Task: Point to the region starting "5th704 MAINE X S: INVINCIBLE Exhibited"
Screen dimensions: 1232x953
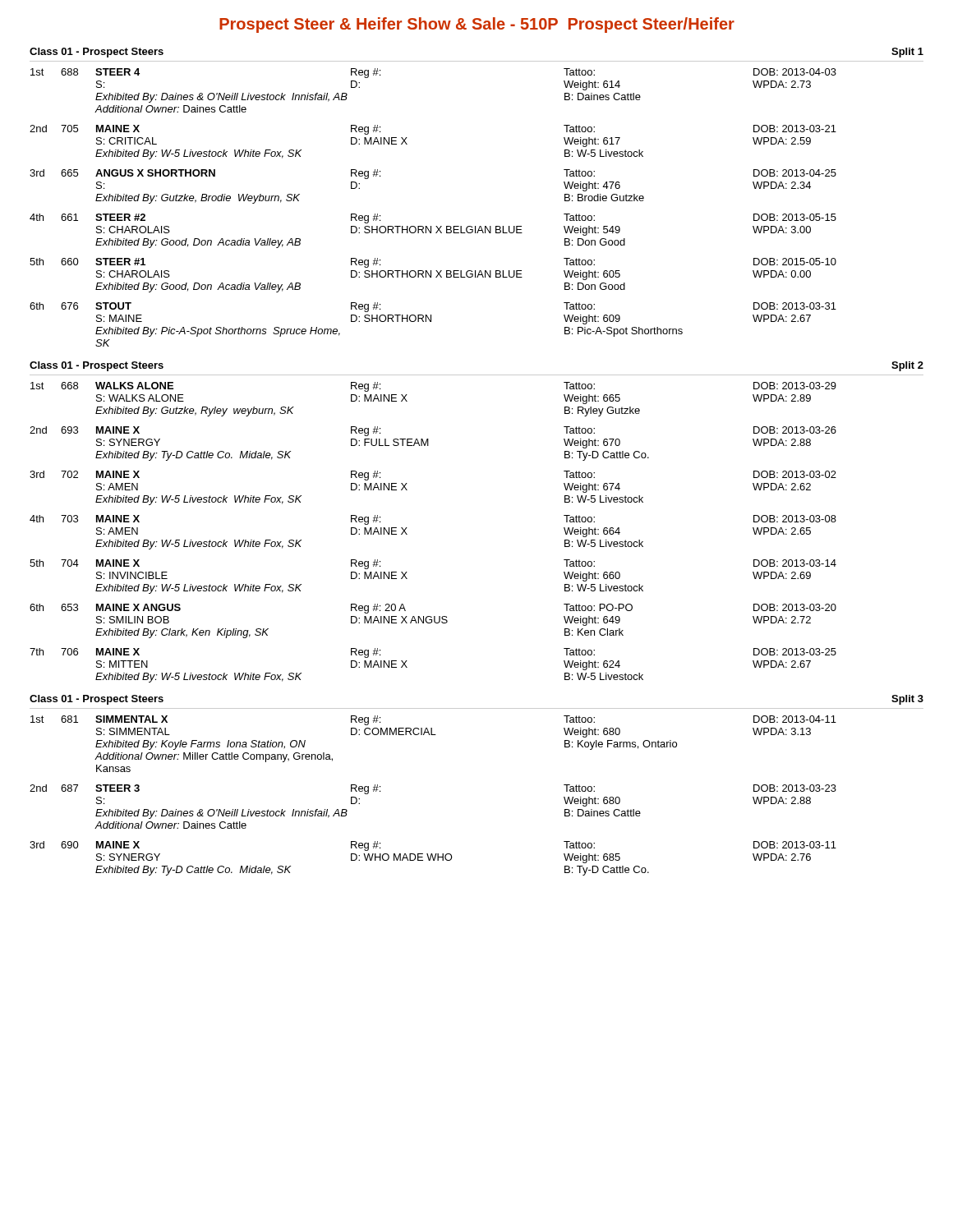Action: pos(119,564)
